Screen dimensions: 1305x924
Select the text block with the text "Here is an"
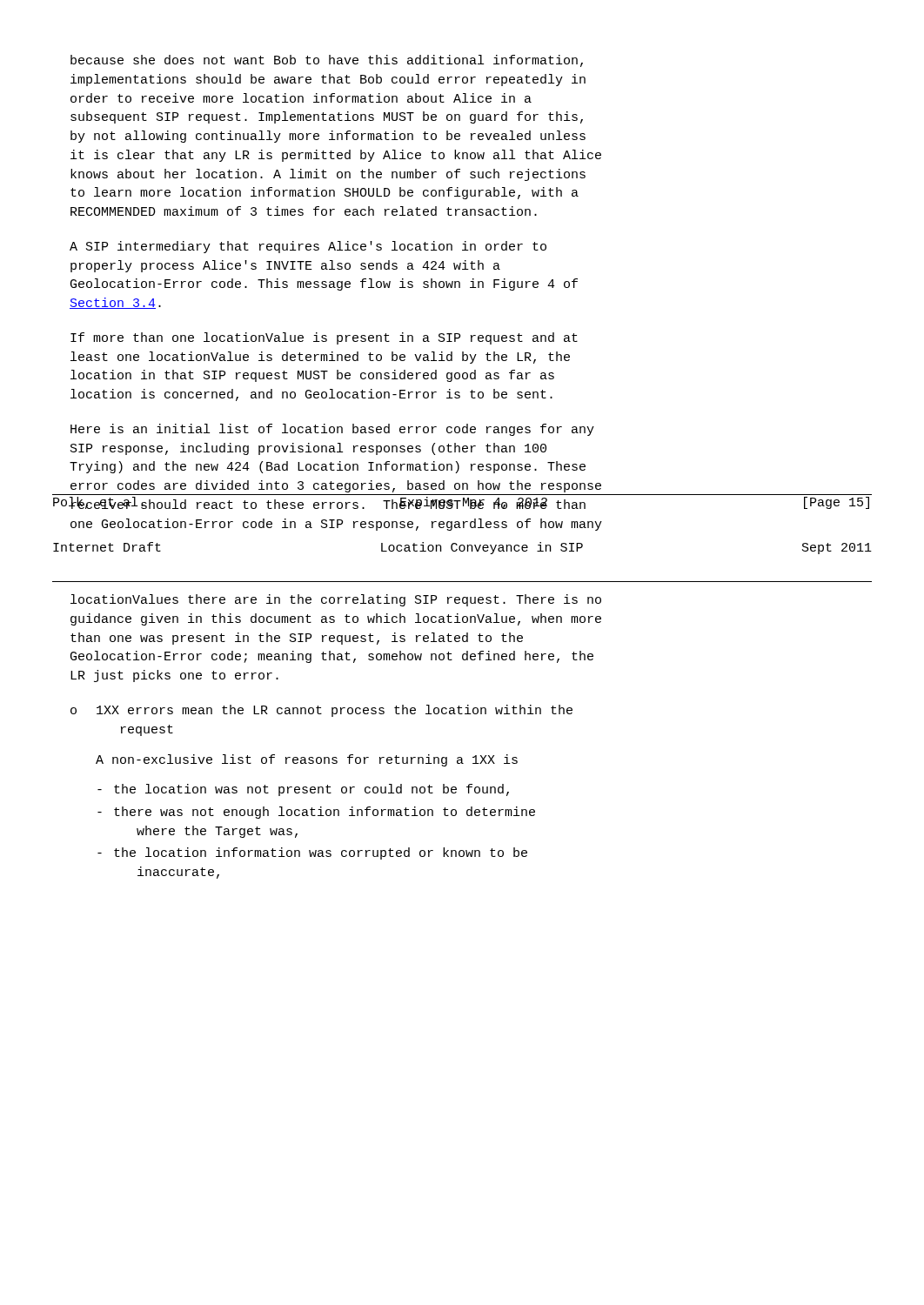[x=336, y=477]
